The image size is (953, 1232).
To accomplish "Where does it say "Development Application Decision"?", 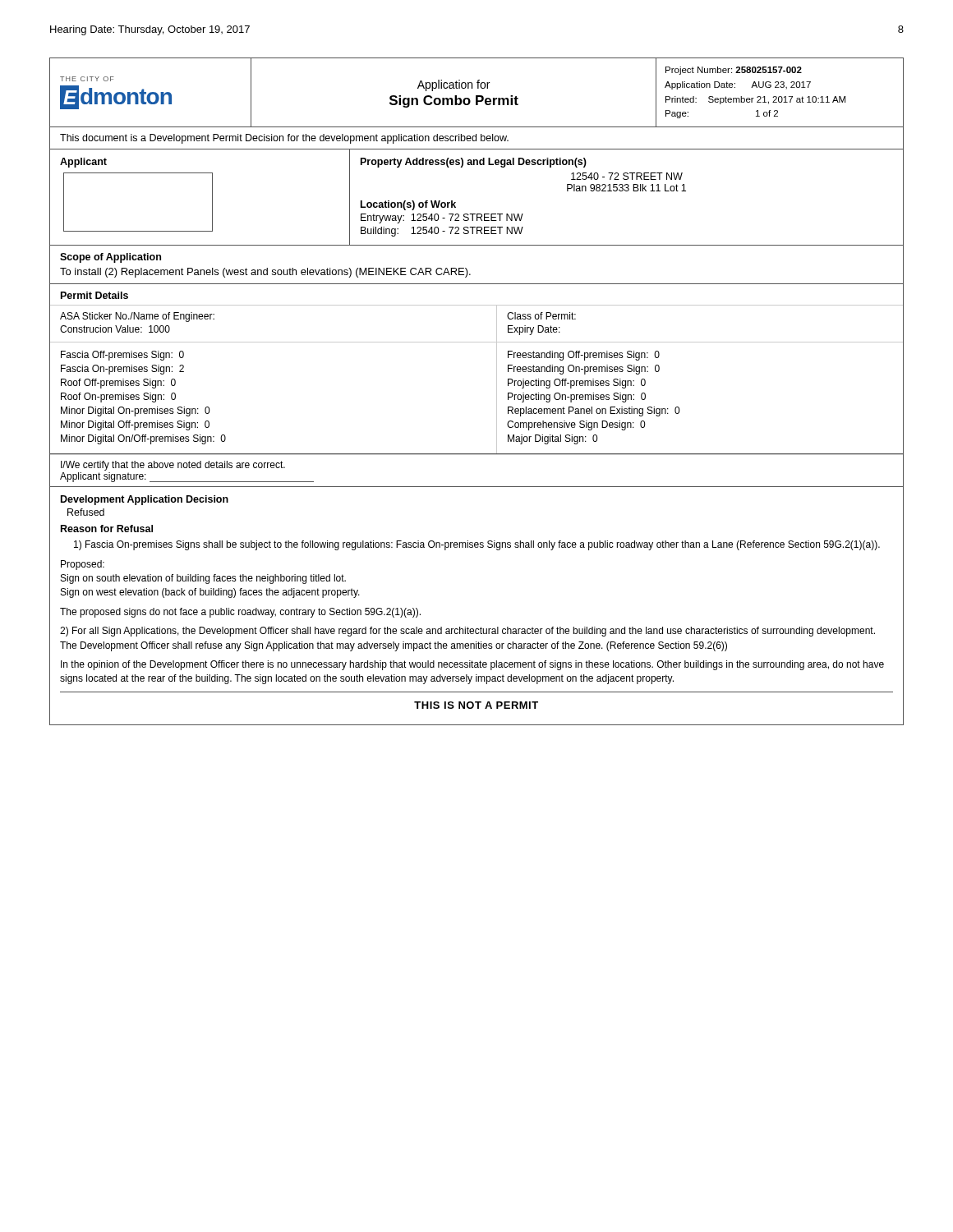I will [144, 500].
